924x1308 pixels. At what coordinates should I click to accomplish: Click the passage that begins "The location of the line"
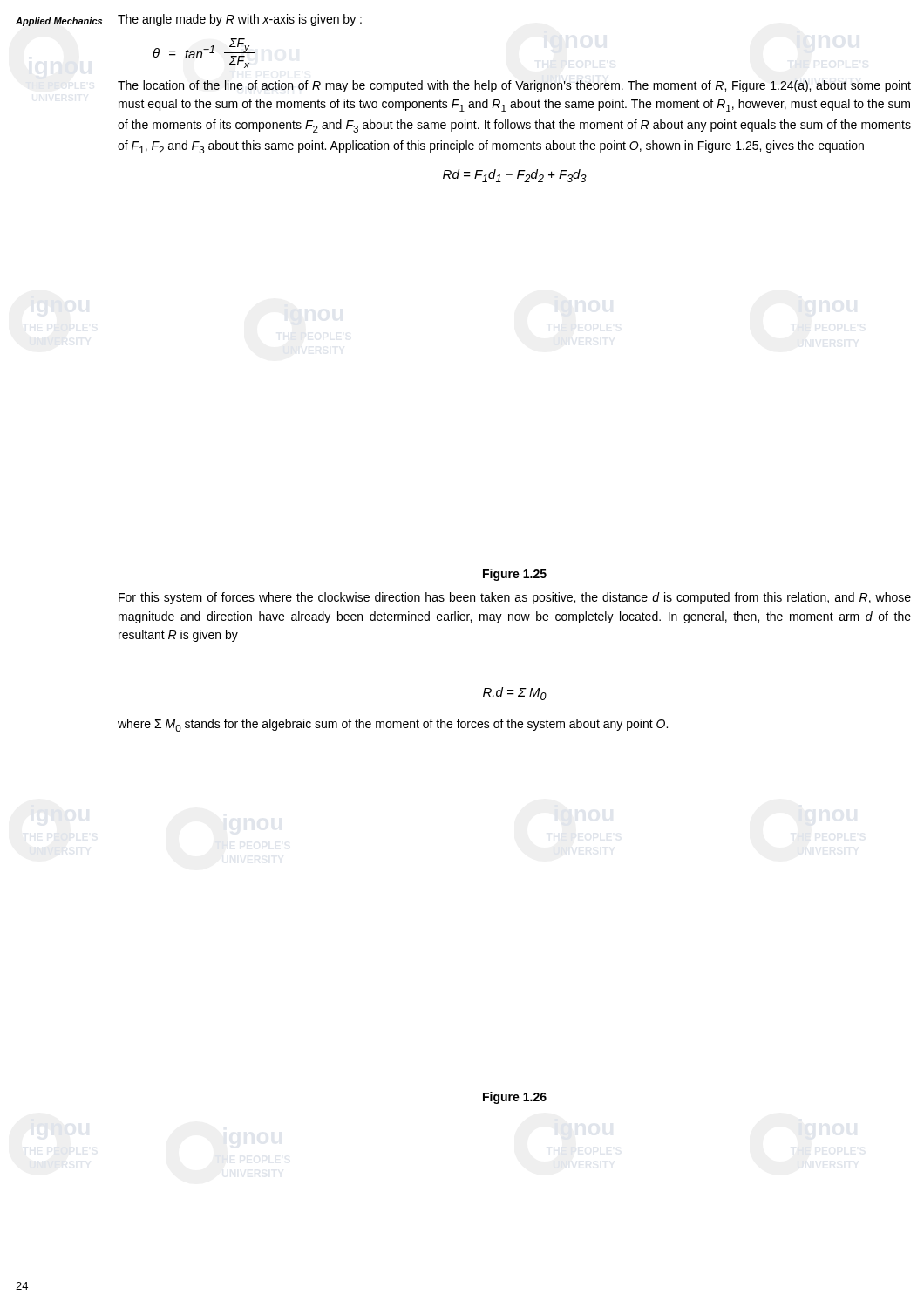pos(514,117)
